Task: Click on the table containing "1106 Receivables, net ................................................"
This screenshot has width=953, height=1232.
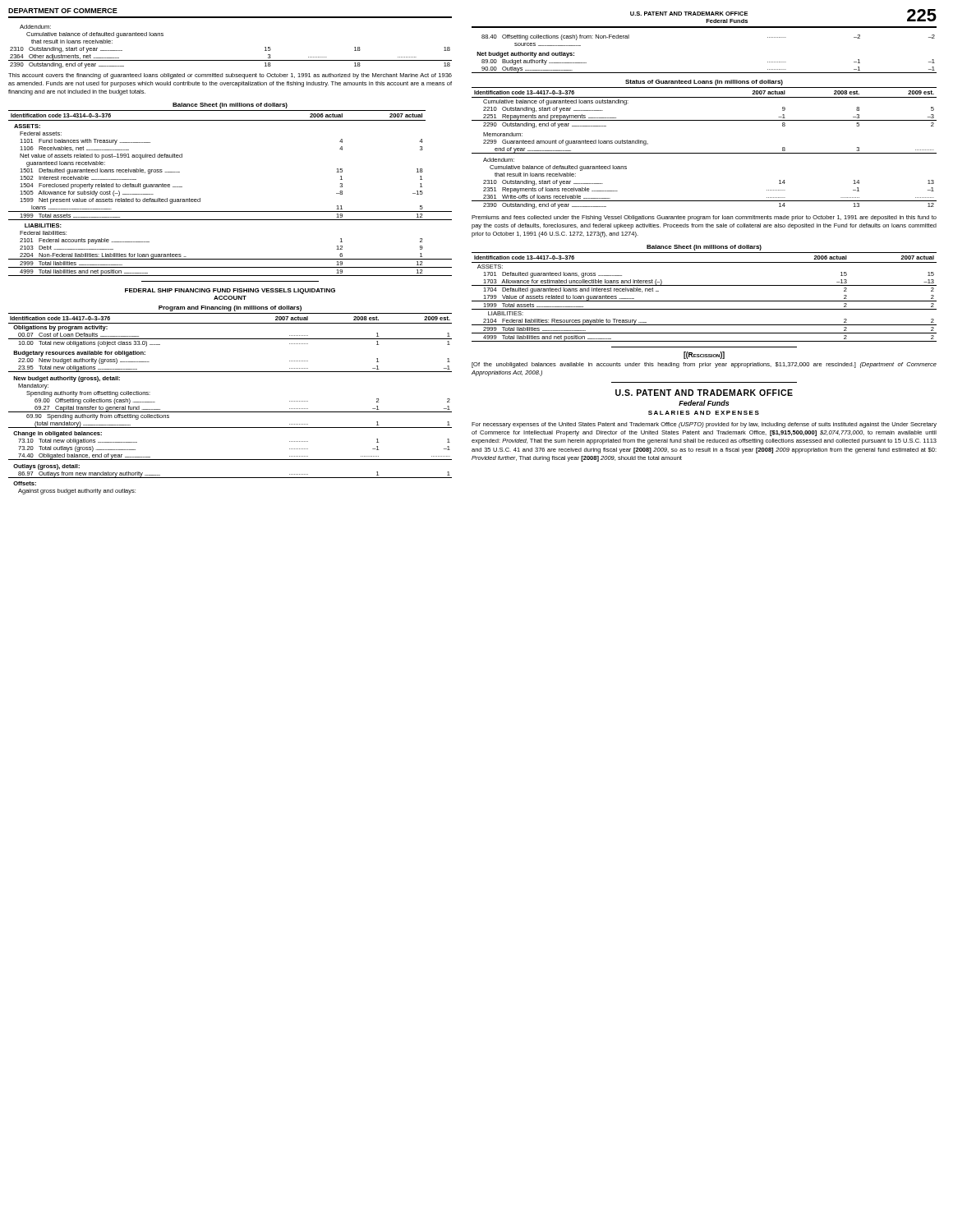Action: pyautogui.click(x=230, y=193)
